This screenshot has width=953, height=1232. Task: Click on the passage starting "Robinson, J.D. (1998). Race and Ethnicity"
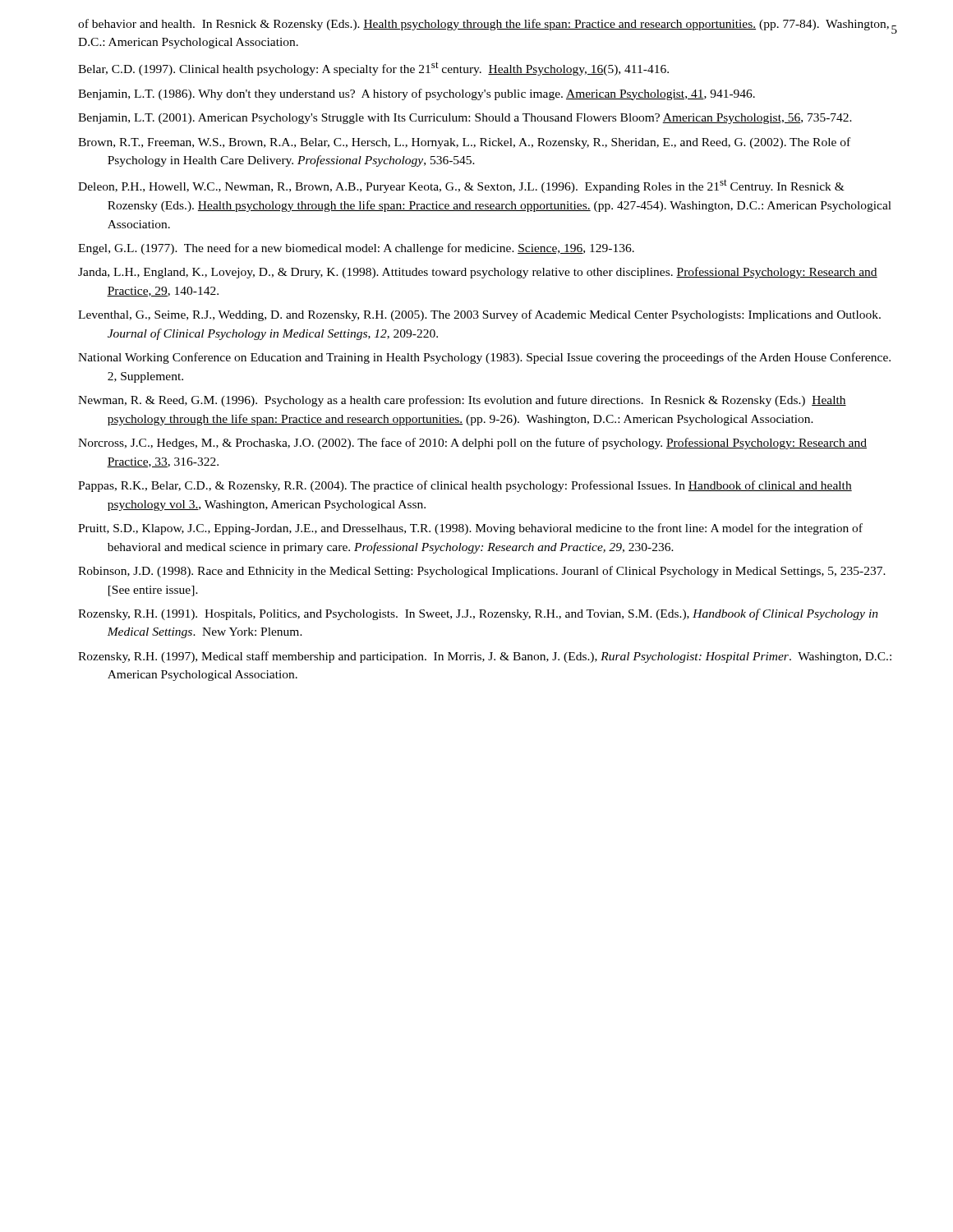click(x=482, y=580)
